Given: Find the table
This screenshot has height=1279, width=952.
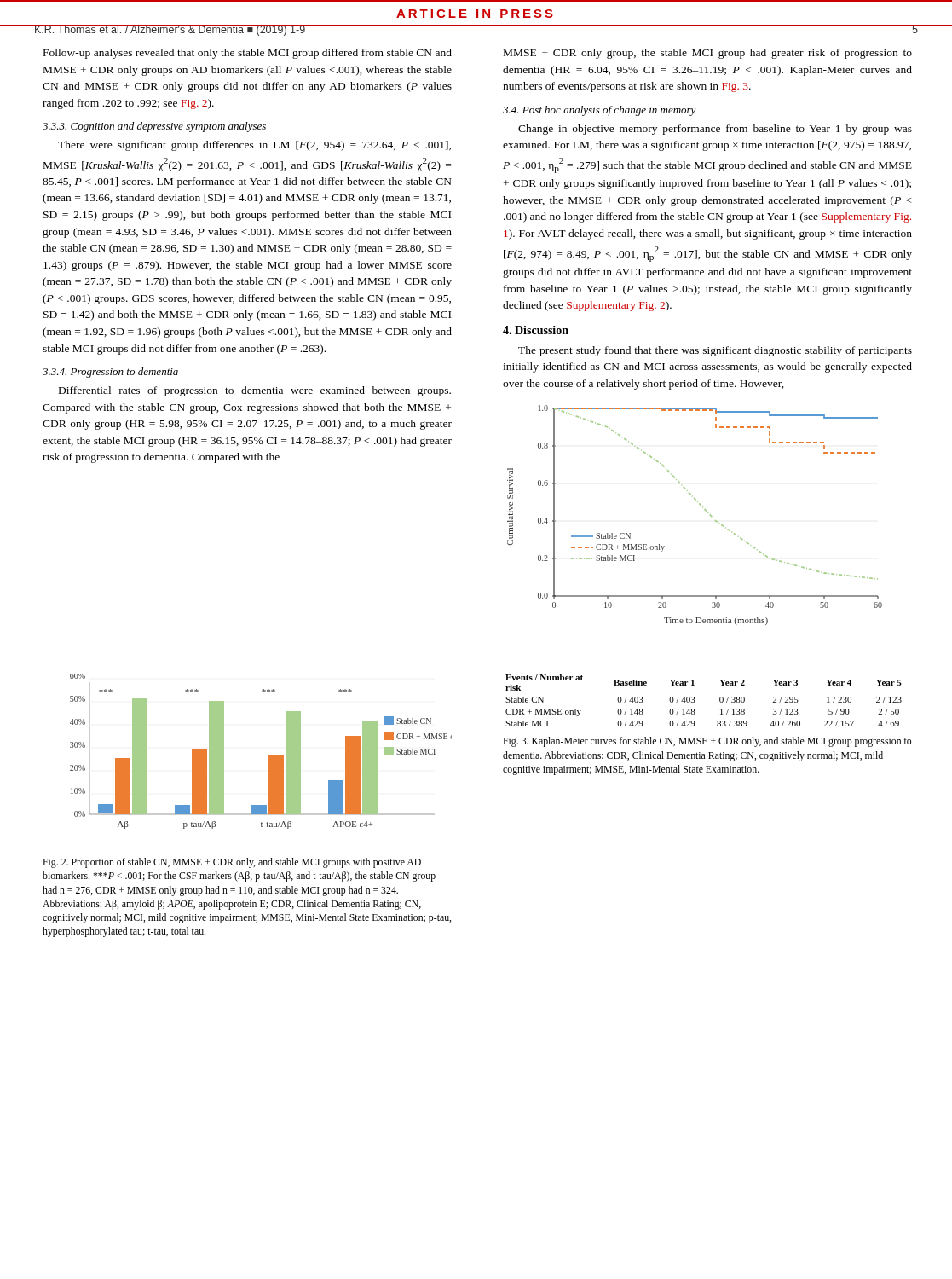Looking at the screenshot, I should (x=707, y=700).
